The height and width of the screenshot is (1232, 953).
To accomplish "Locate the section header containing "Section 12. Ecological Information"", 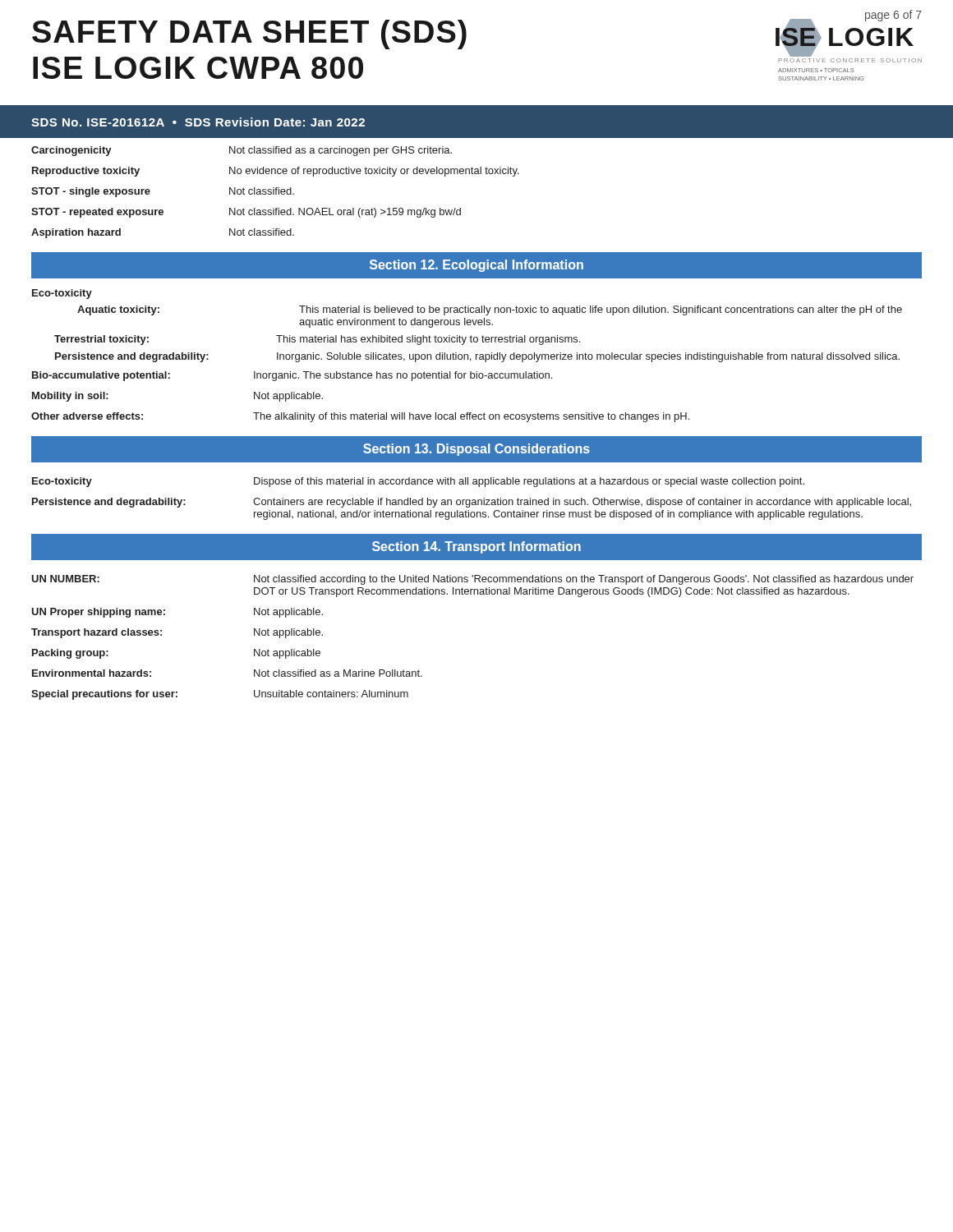I will [x=476, y=265].
